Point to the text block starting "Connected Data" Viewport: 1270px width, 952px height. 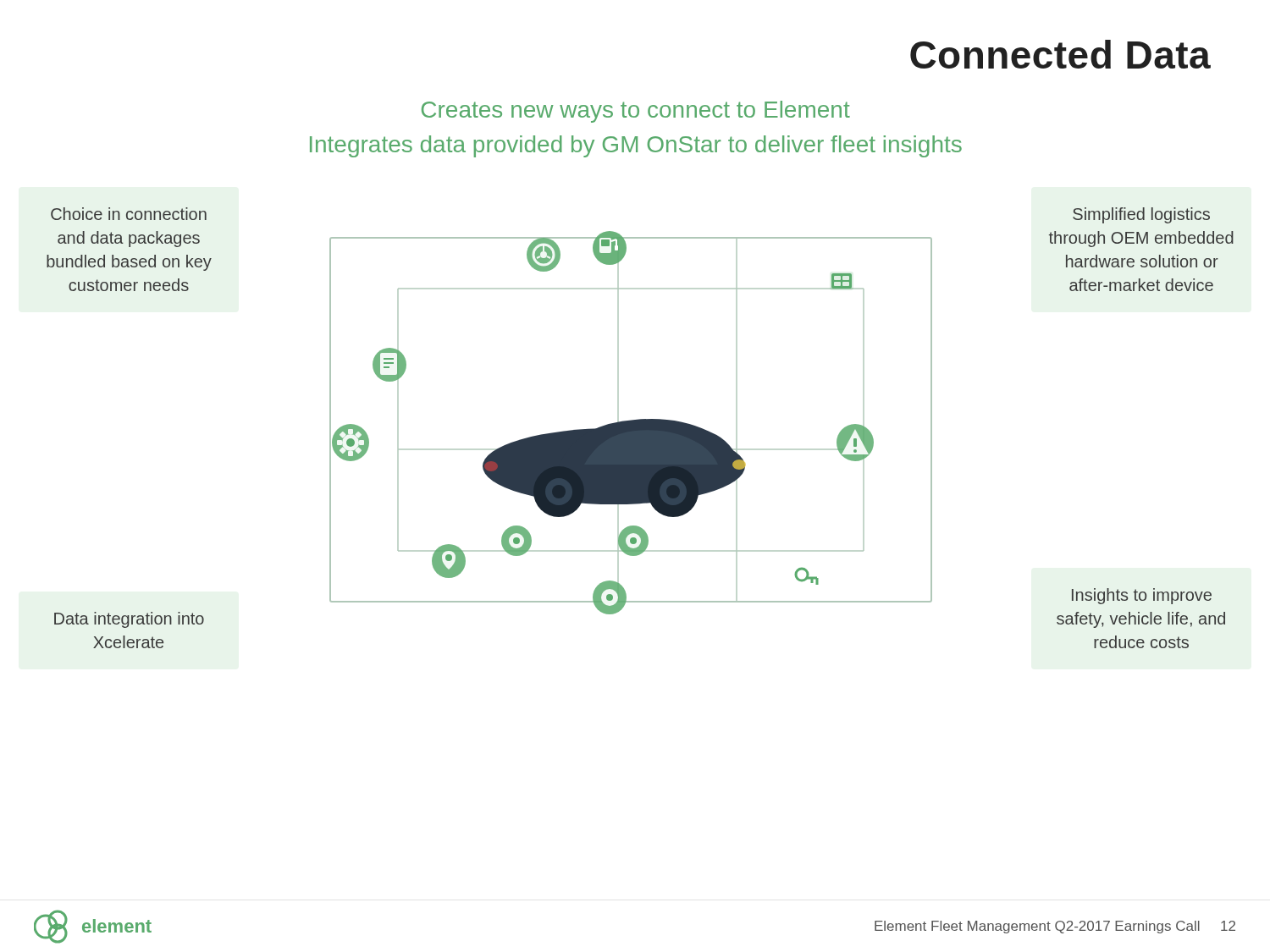1060,55
